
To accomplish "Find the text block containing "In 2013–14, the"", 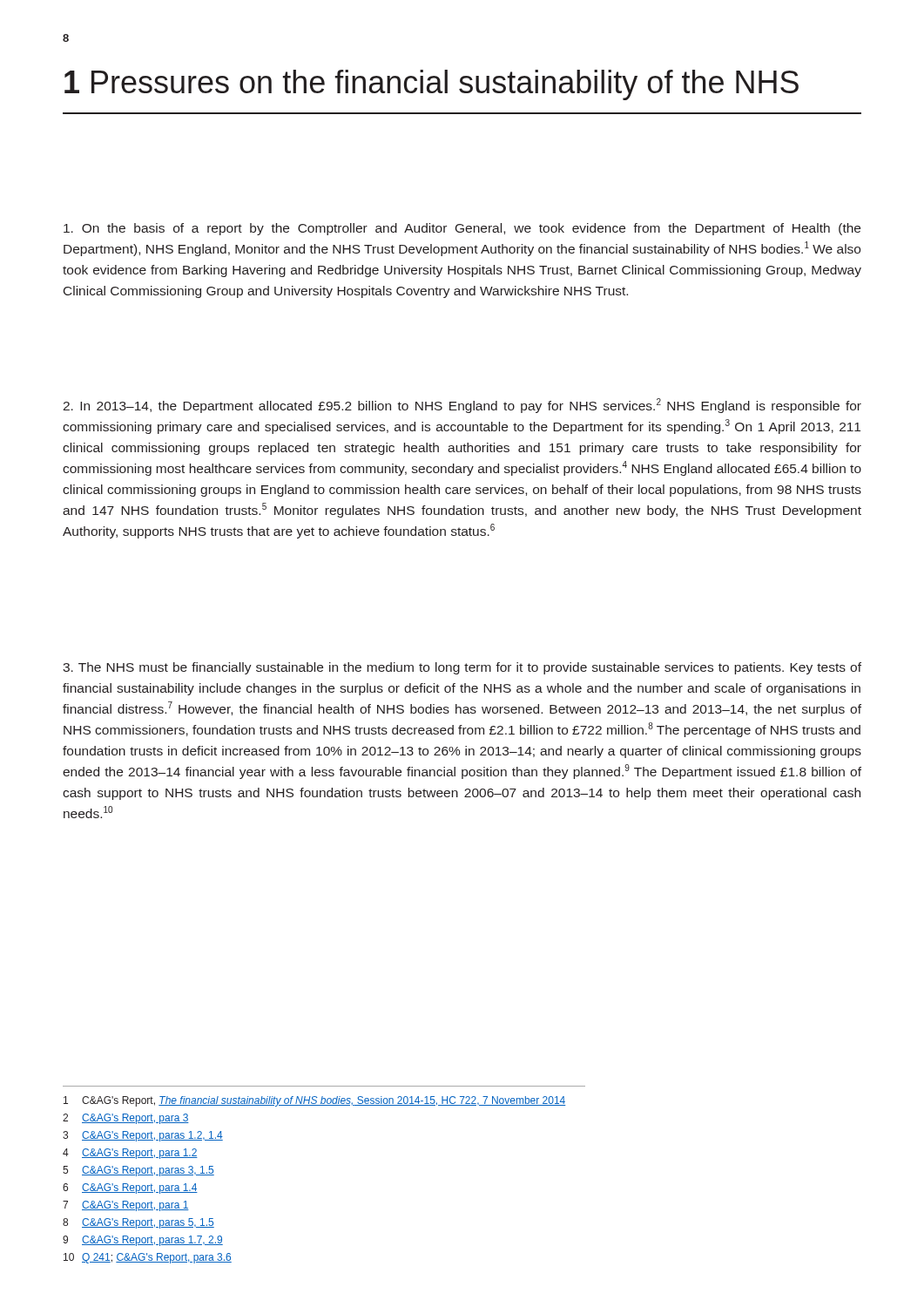I will (x=462, y=468).
